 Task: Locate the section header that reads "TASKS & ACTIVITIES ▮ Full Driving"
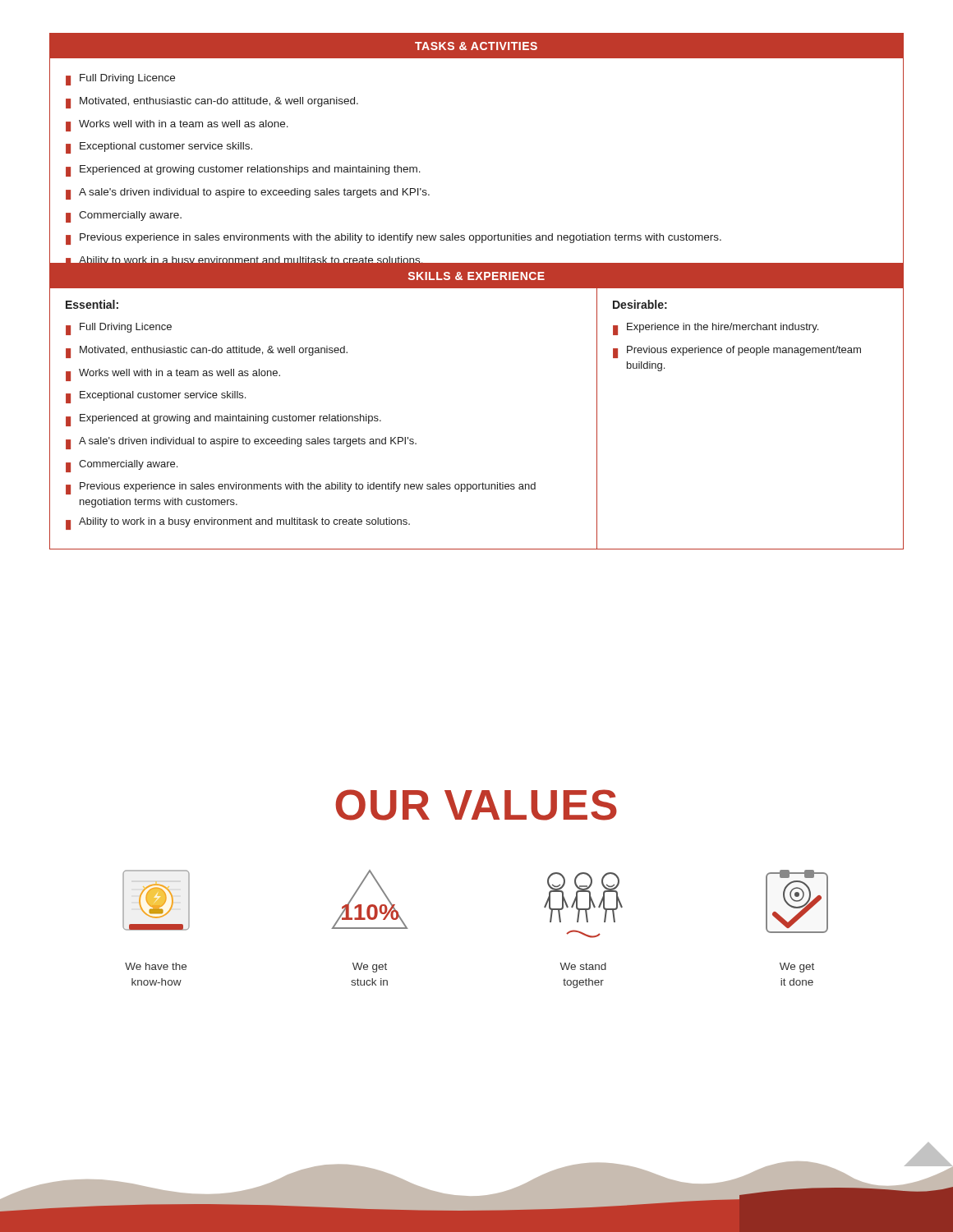pyautogui.click(x=476, y=46)
